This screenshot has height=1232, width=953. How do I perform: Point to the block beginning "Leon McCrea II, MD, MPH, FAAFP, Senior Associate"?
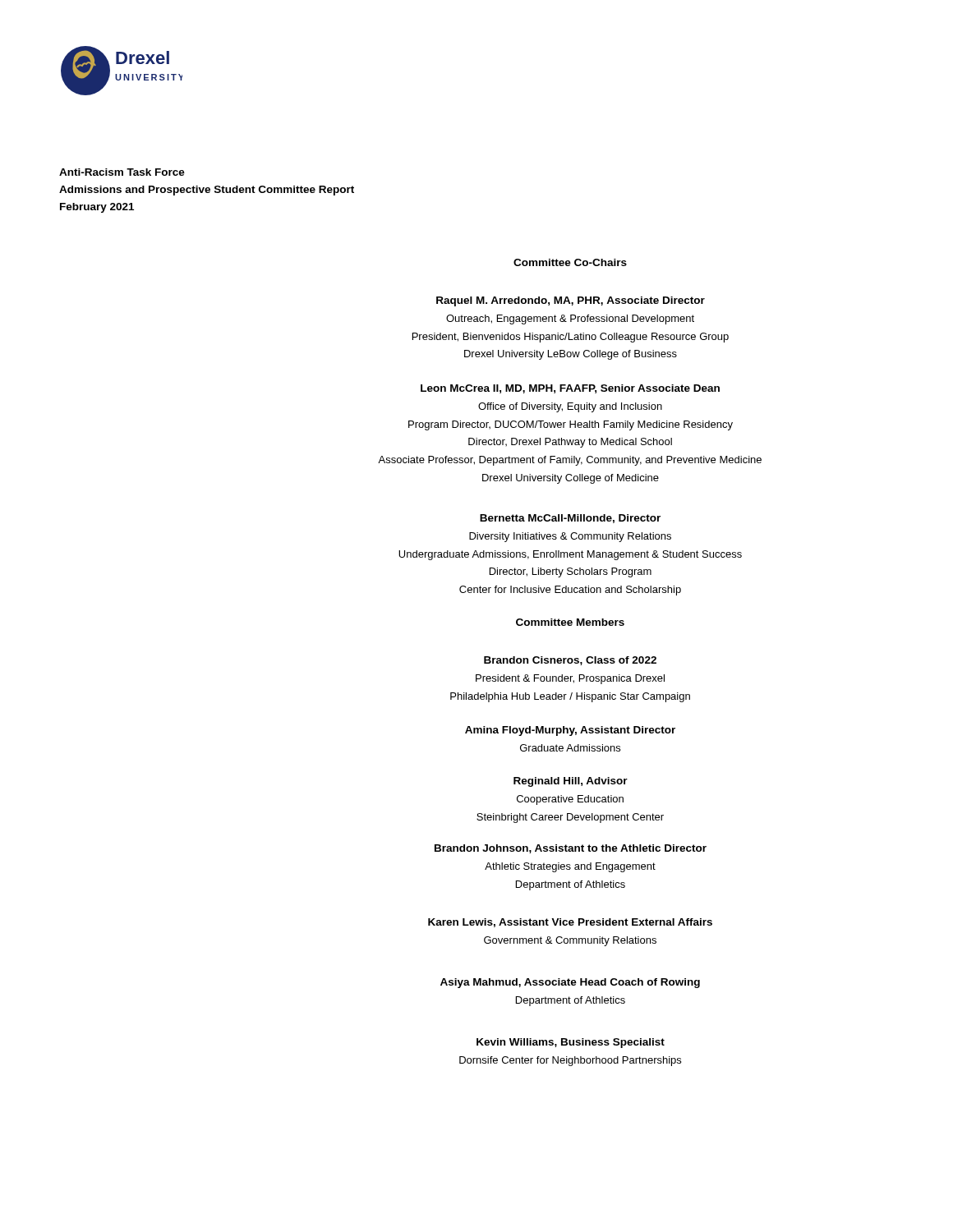(x=570, y=433)
